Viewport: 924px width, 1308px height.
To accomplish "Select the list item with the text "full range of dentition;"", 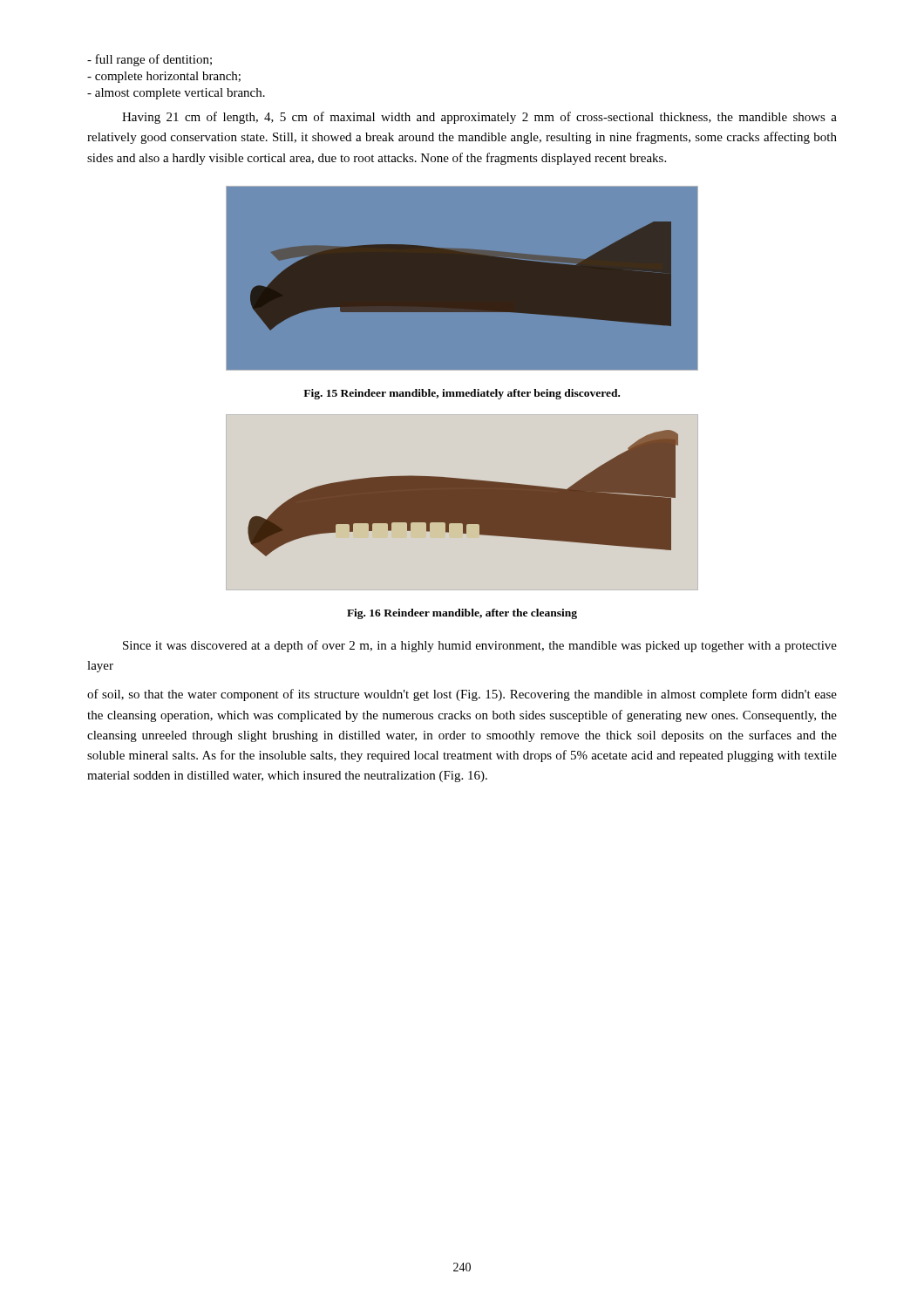I will click(150, 59).
